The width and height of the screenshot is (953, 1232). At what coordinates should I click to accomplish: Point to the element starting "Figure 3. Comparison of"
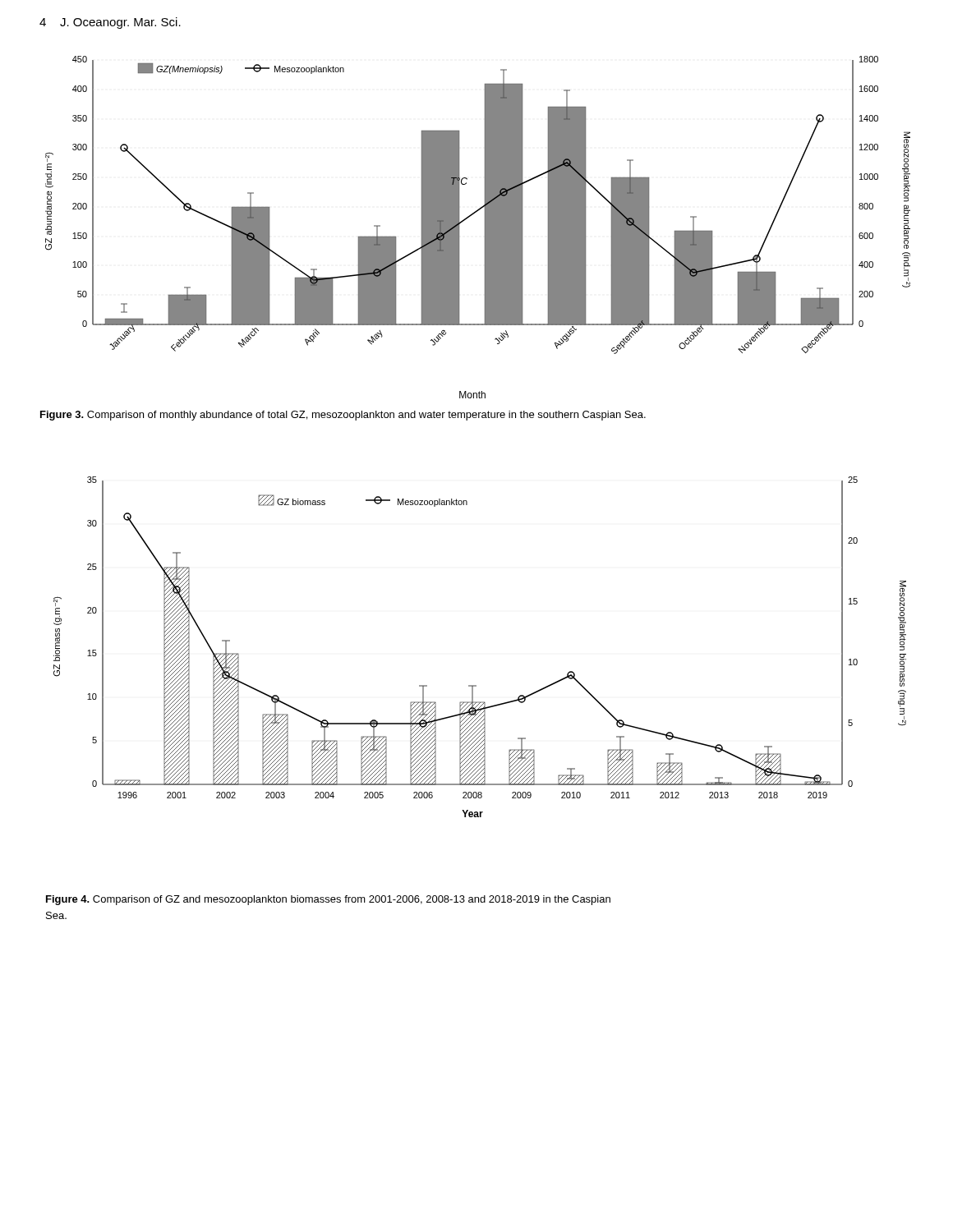pyautogui.click(x=343, y=414)
